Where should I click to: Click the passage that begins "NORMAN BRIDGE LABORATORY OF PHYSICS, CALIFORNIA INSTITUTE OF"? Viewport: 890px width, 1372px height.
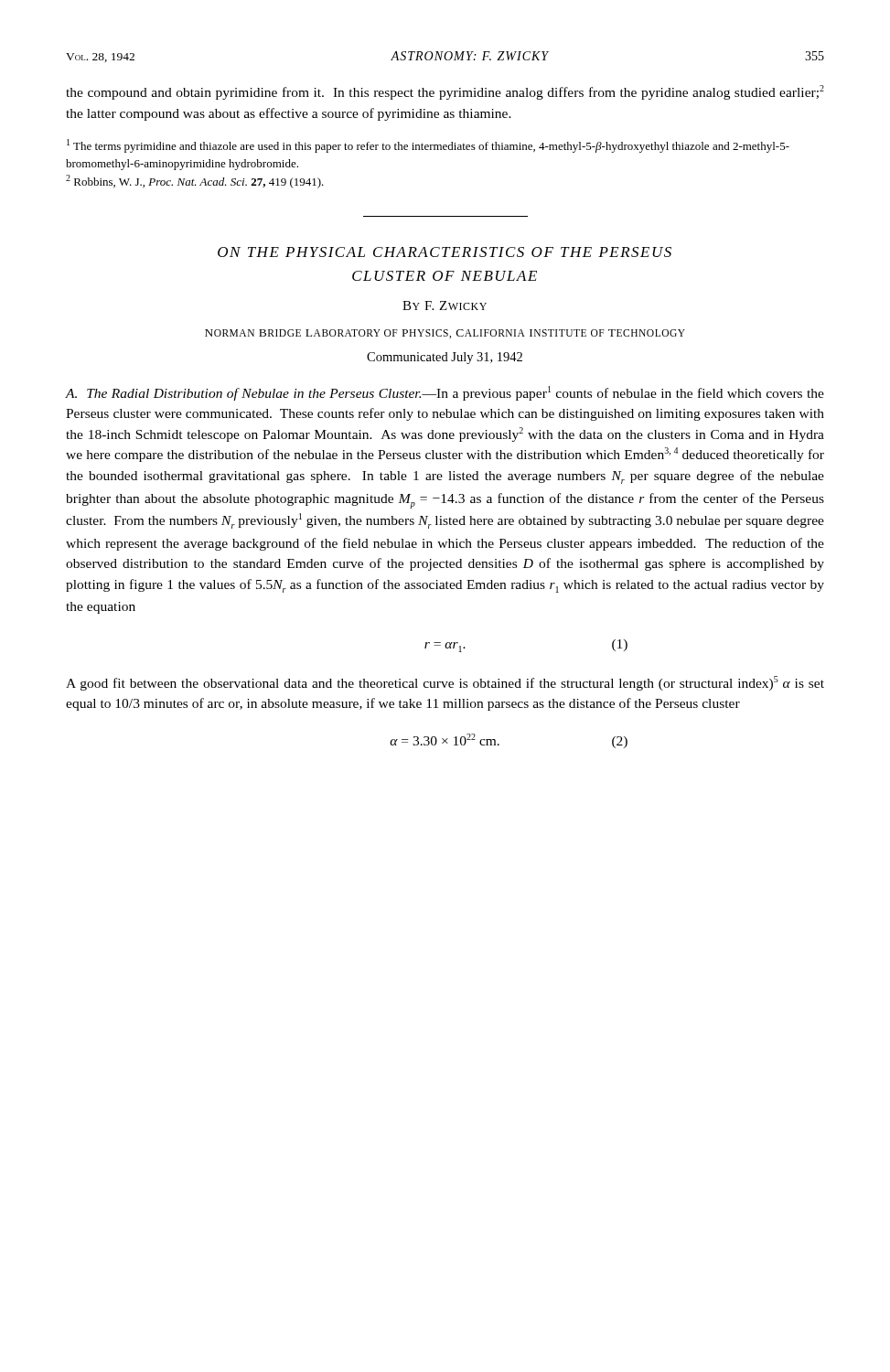pos(445,333)
